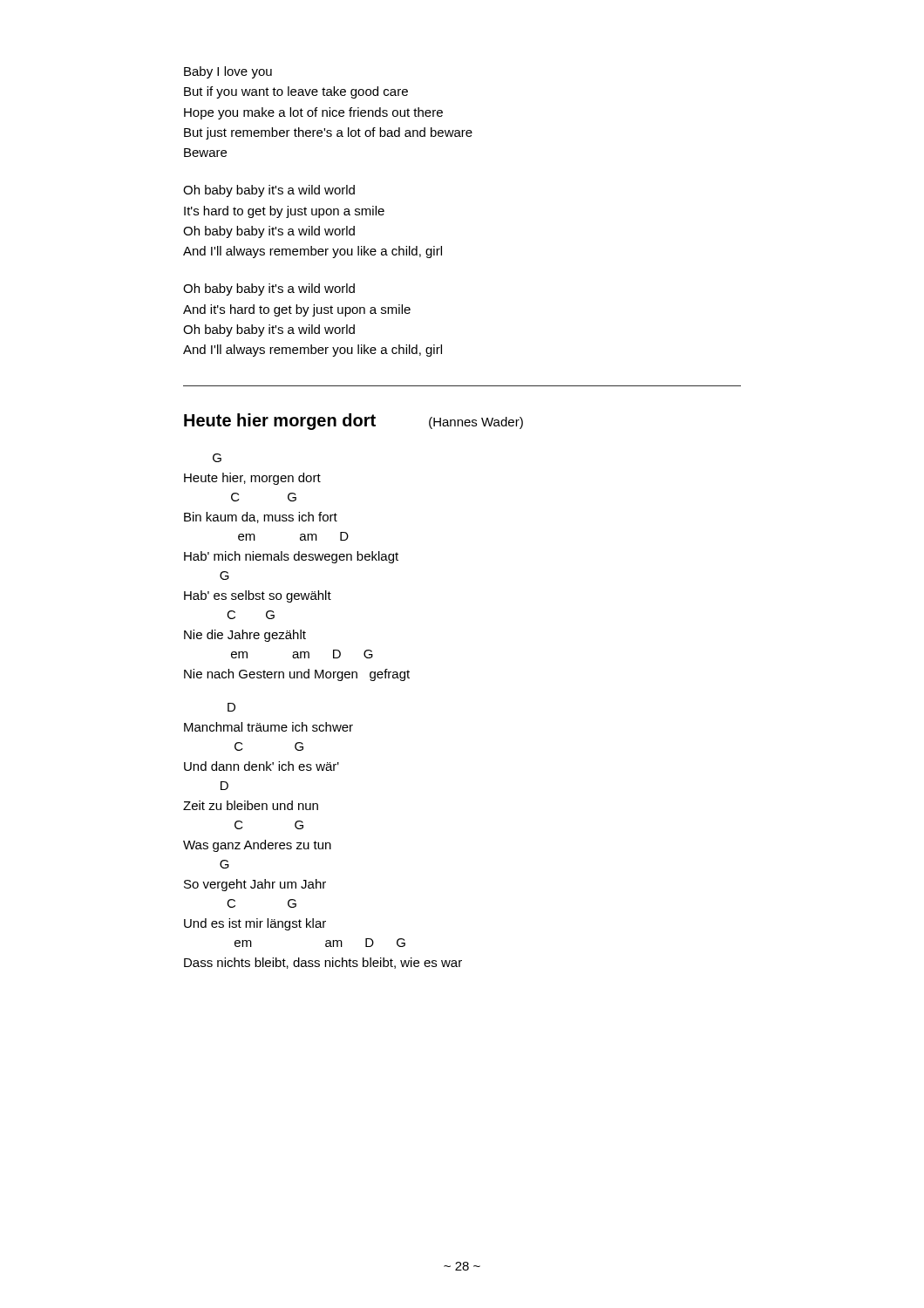
Task: Locate the text "Heute hier morgen dort"
Action: tap(279, 421)
